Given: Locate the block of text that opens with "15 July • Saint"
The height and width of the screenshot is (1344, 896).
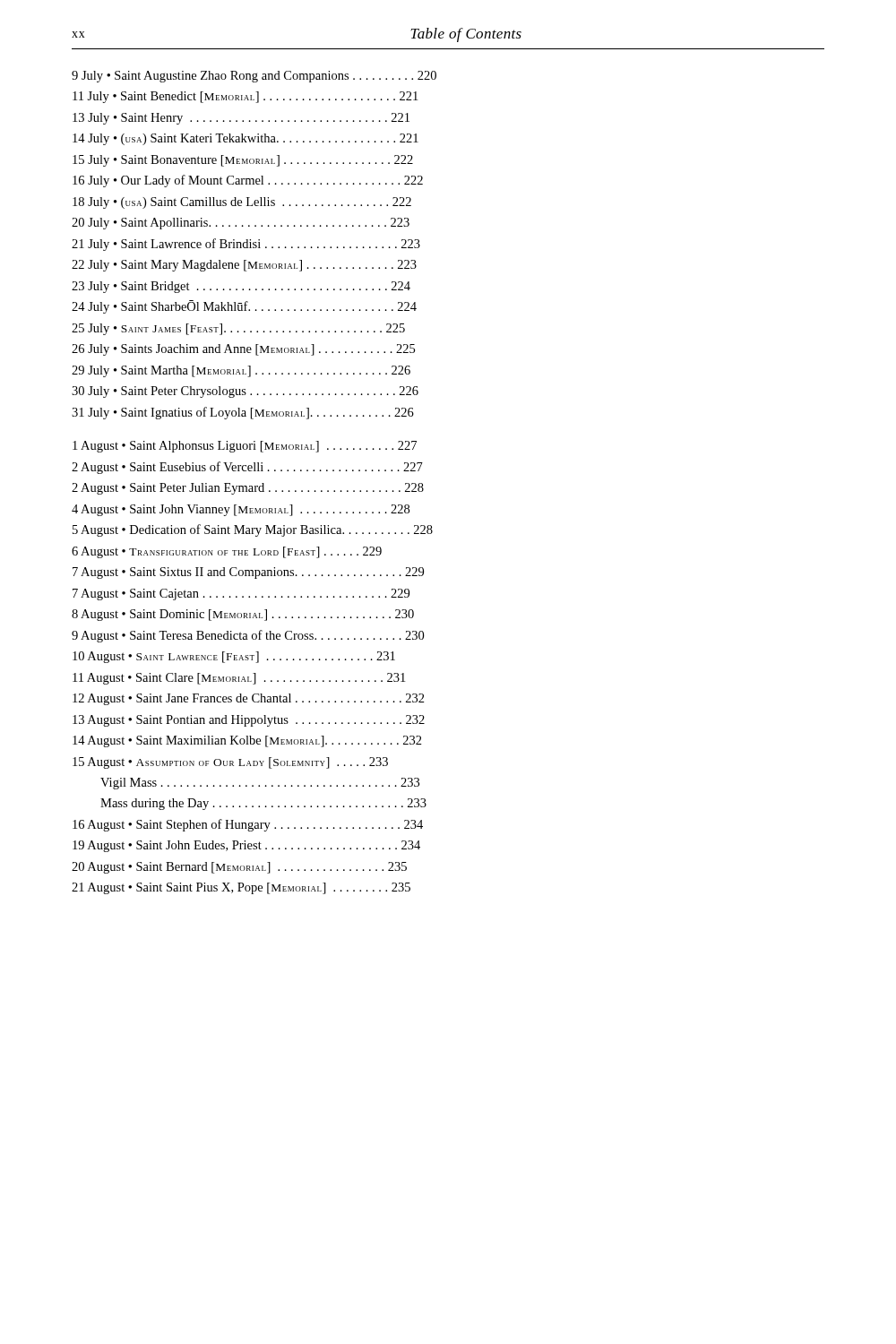Looking at the screenshot, I should pos(243,159).
